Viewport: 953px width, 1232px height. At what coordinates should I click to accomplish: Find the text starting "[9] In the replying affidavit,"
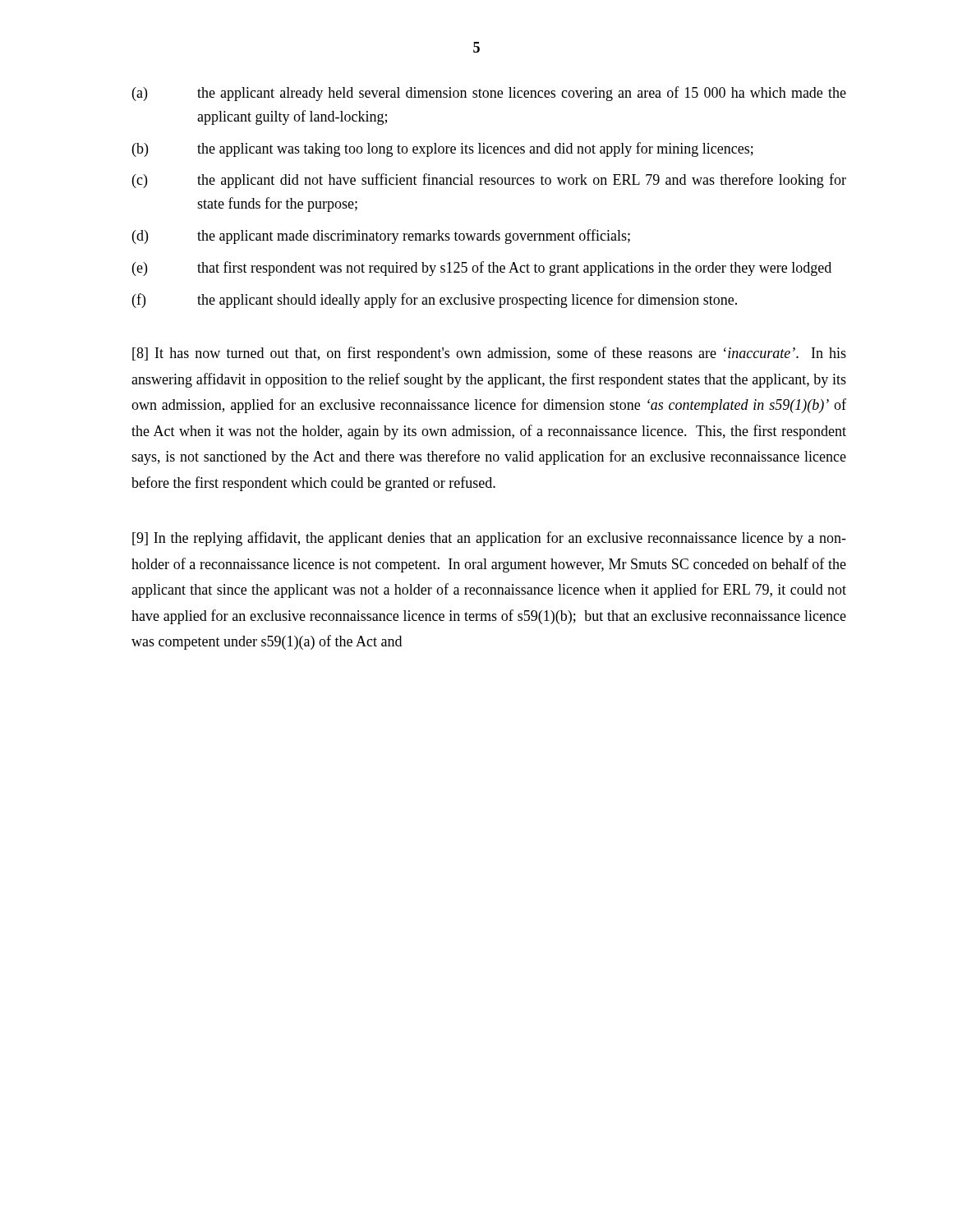489,590
